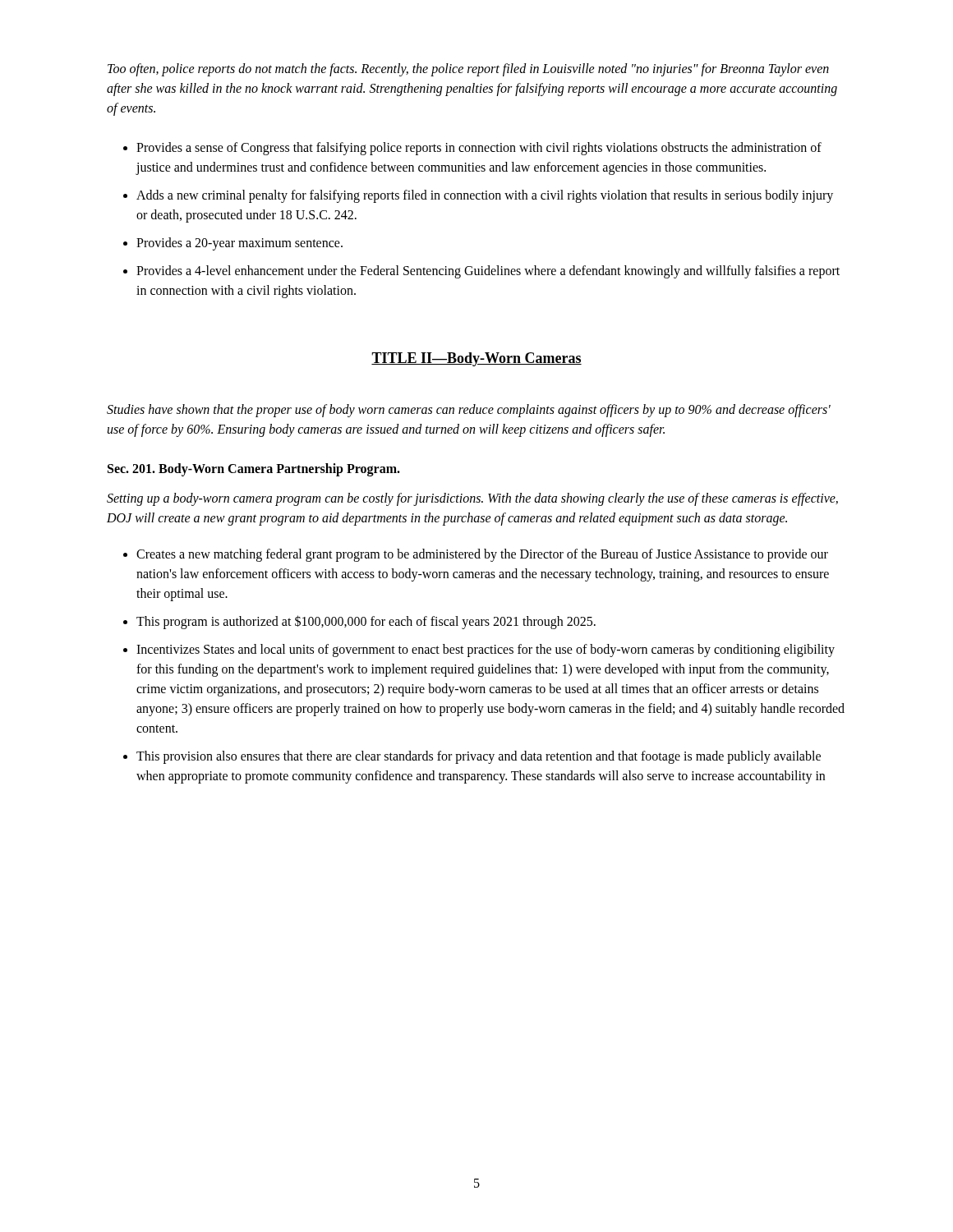The height and width of the screenshot is (1232, 953).
Task: Point to the block beginning "Incentivizes States and local"
Action: click(x=491, y=689)
